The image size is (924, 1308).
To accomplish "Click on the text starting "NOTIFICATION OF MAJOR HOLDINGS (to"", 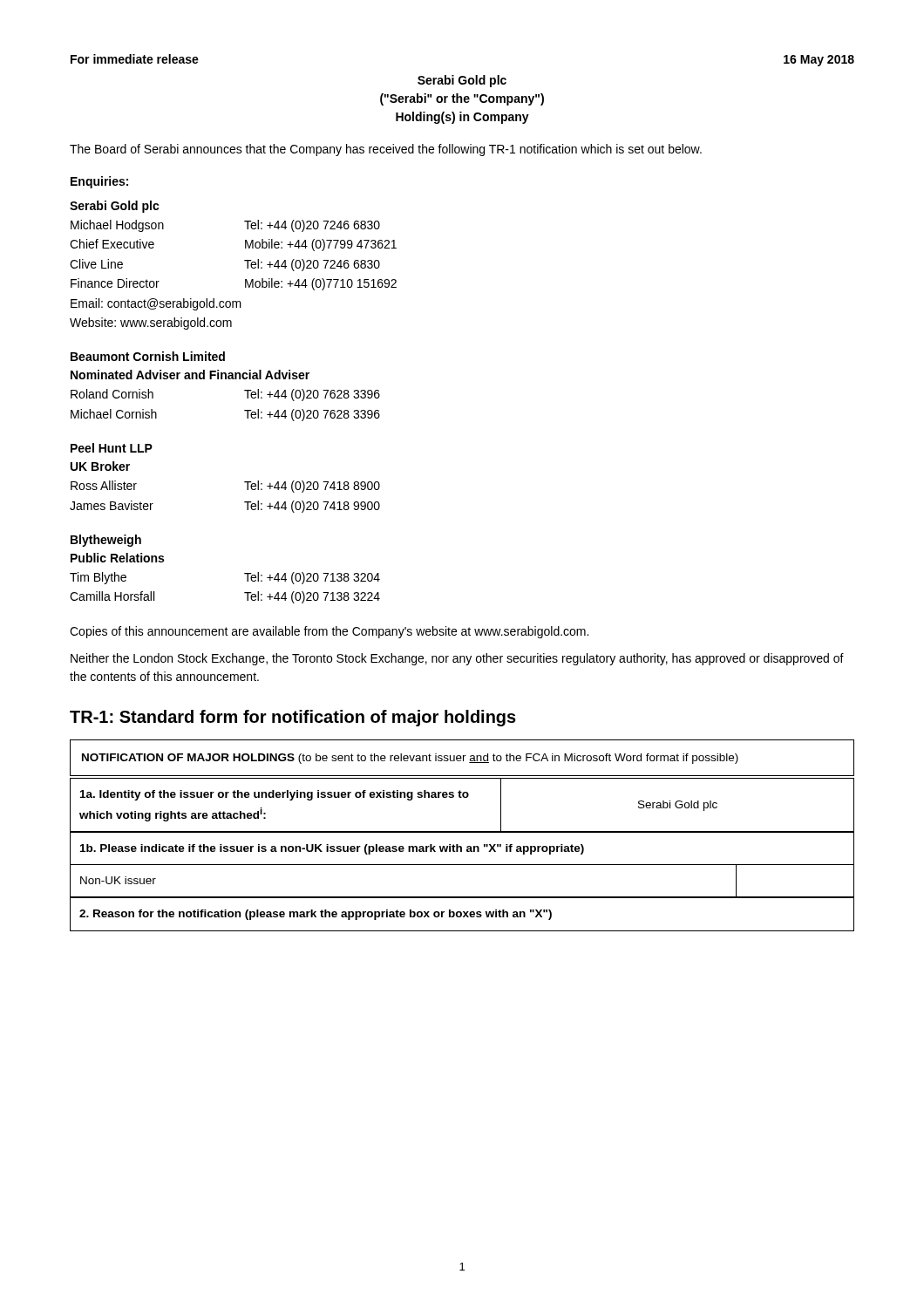I will tap(410, 757).
